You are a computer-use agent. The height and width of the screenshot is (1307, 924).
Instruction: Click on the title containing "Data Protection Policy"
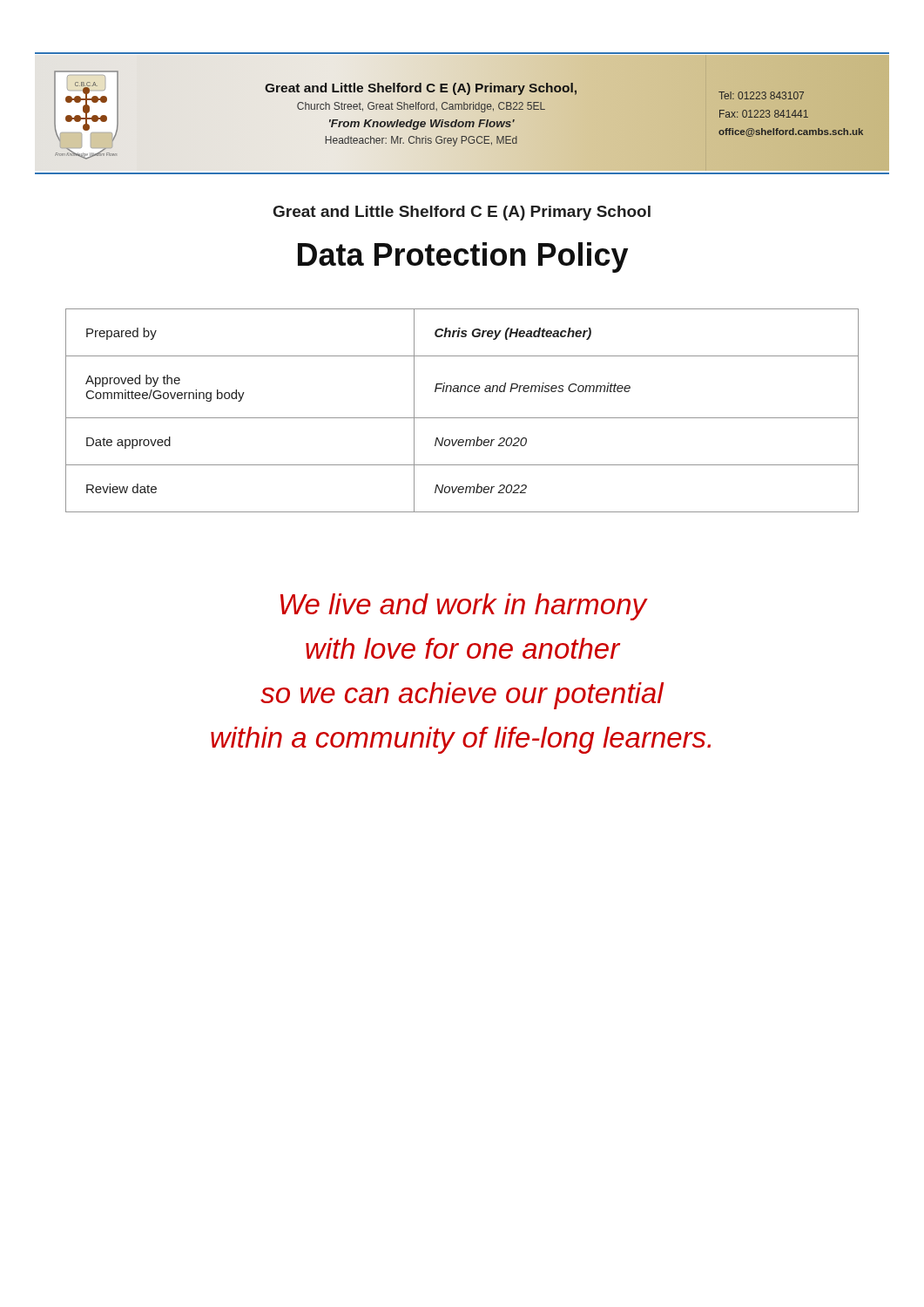point(462,255)
